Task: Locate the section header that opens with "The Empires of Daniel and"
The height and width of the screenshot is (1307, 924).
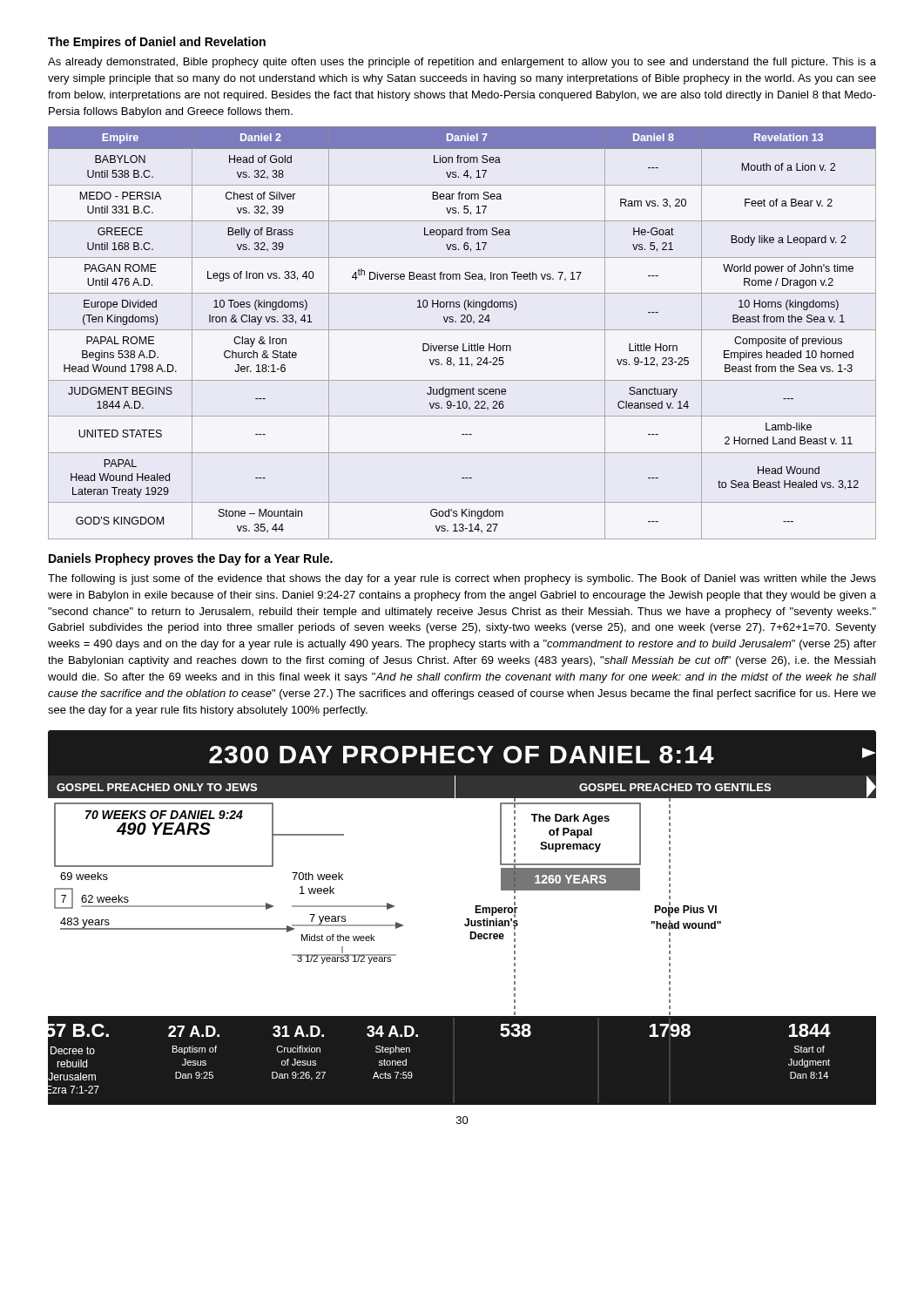Action: [157, 42]
